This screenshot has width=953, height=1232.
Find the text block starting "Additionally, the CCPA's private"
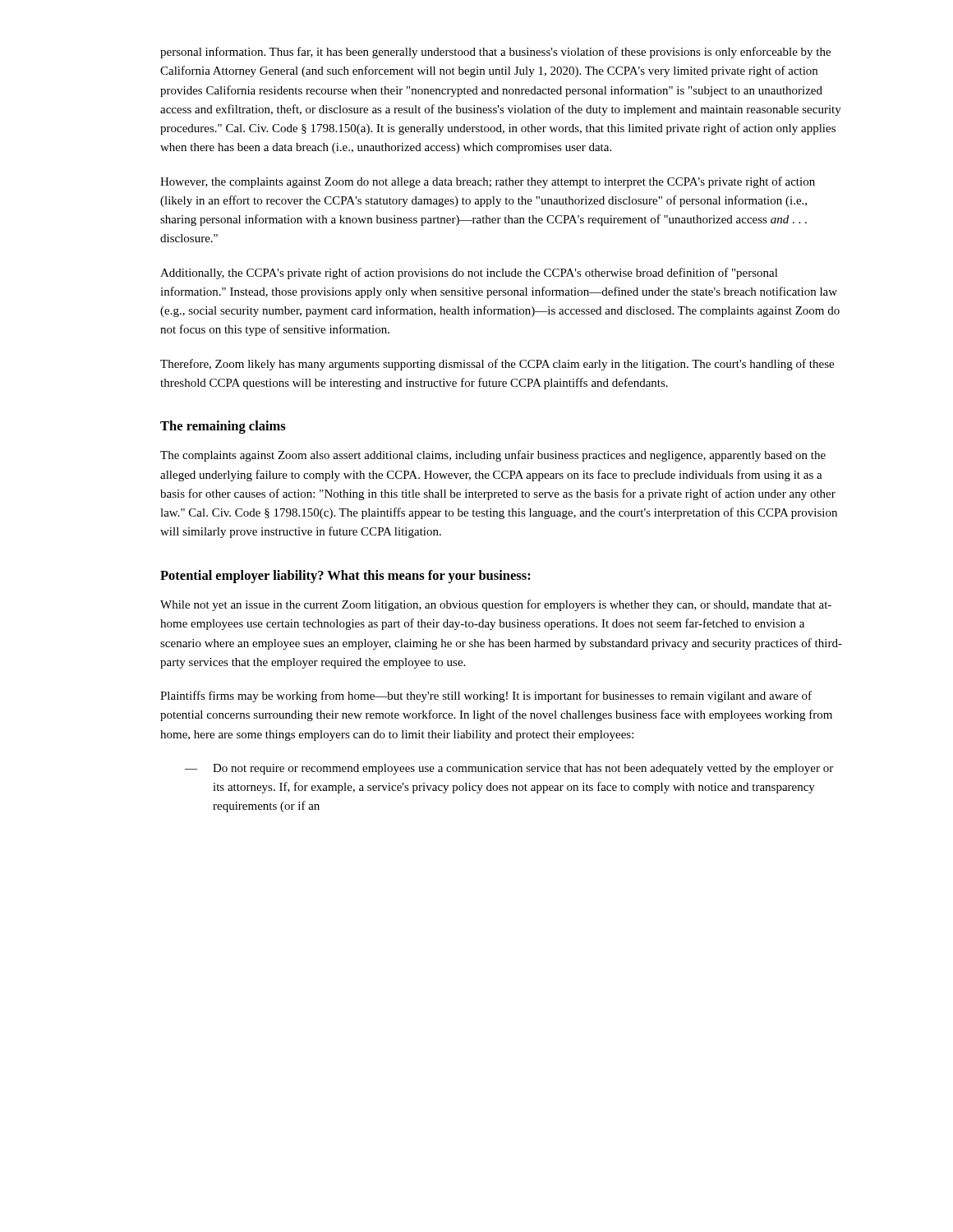[x=500, y=301]
